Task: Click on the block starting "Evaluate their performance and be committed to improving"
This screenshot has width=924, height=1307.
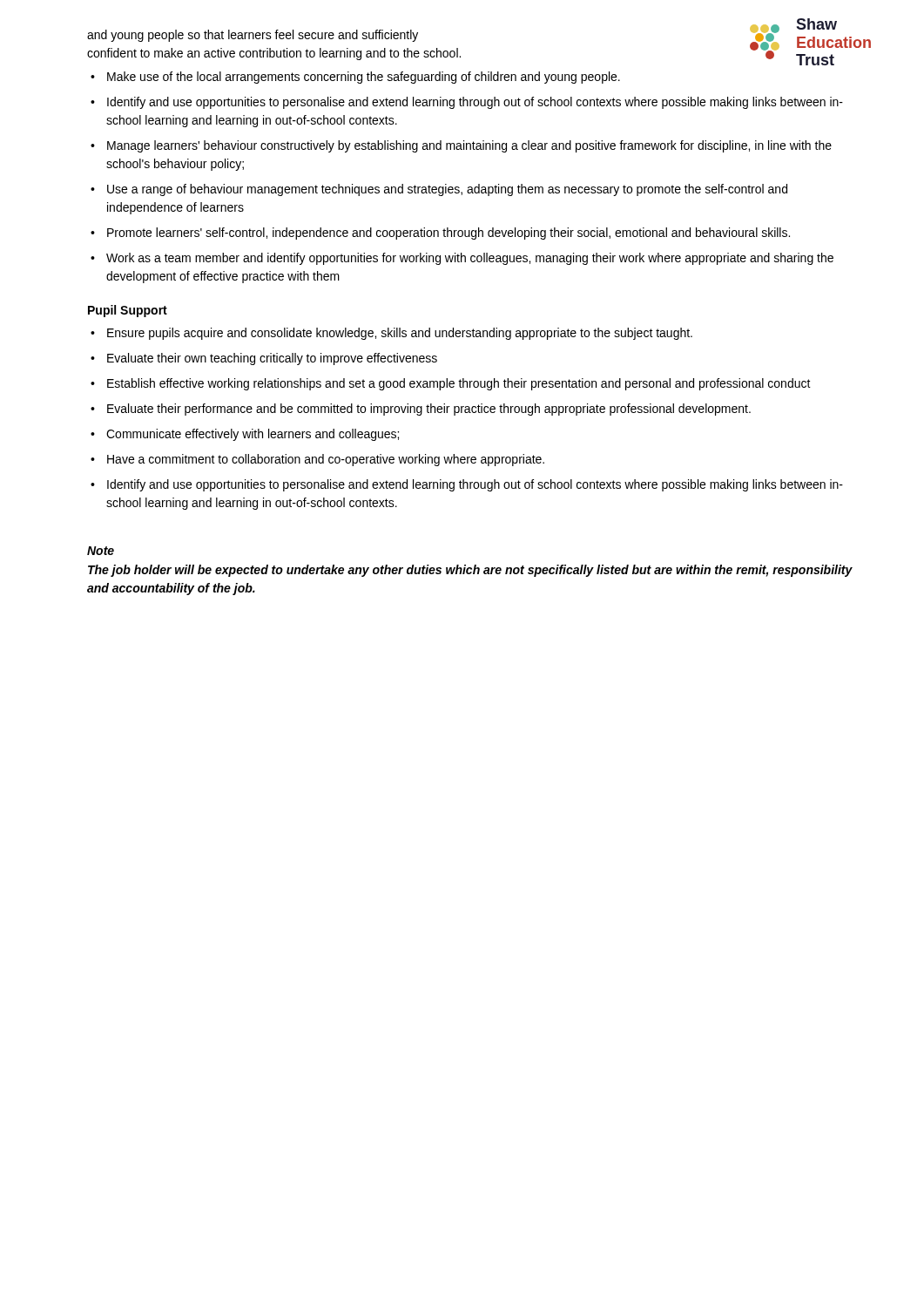Action: click(471, 409)
